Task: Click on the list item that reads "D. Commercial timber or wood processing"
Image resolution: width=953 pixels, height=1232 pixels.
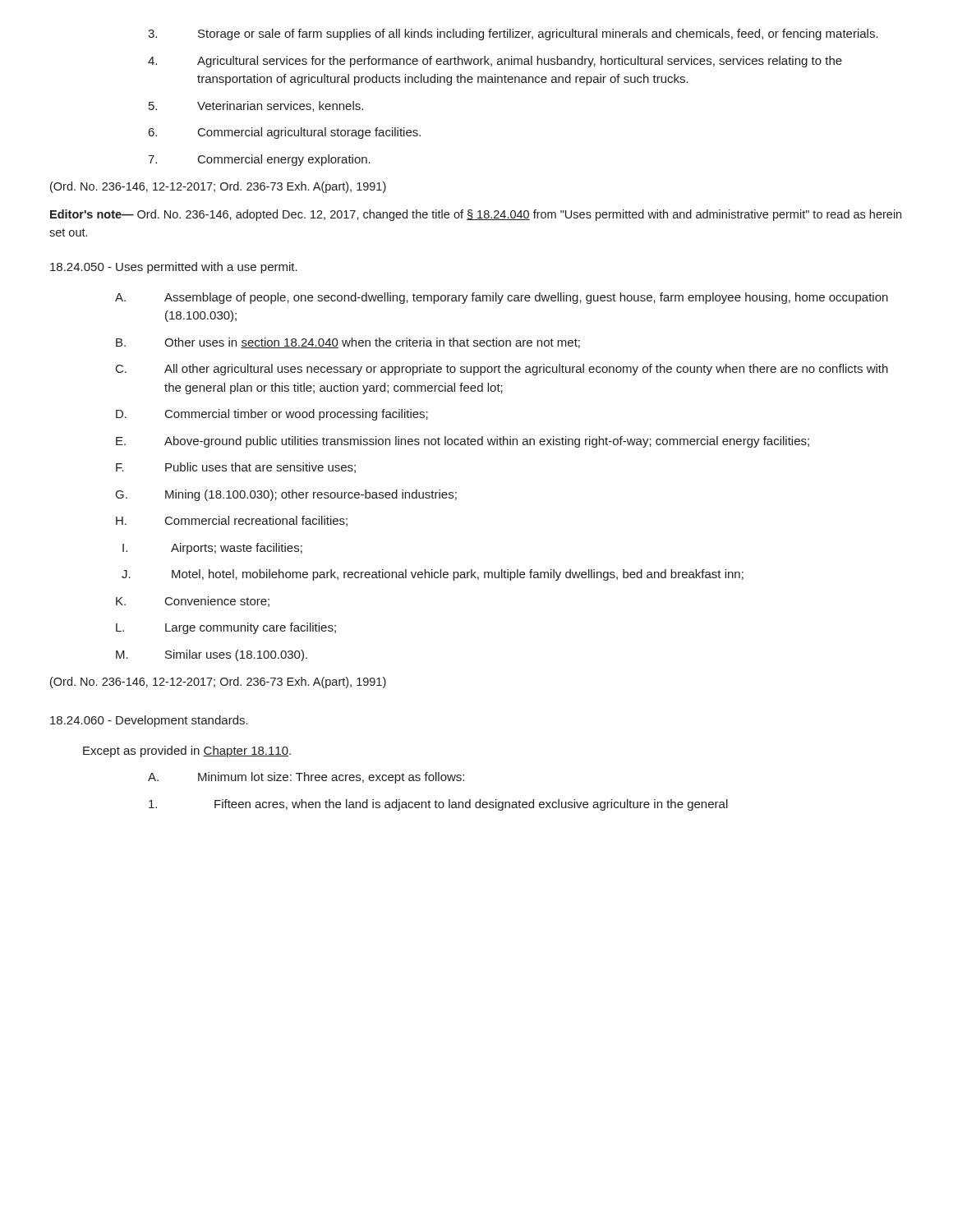Action: tap(272, 415)
